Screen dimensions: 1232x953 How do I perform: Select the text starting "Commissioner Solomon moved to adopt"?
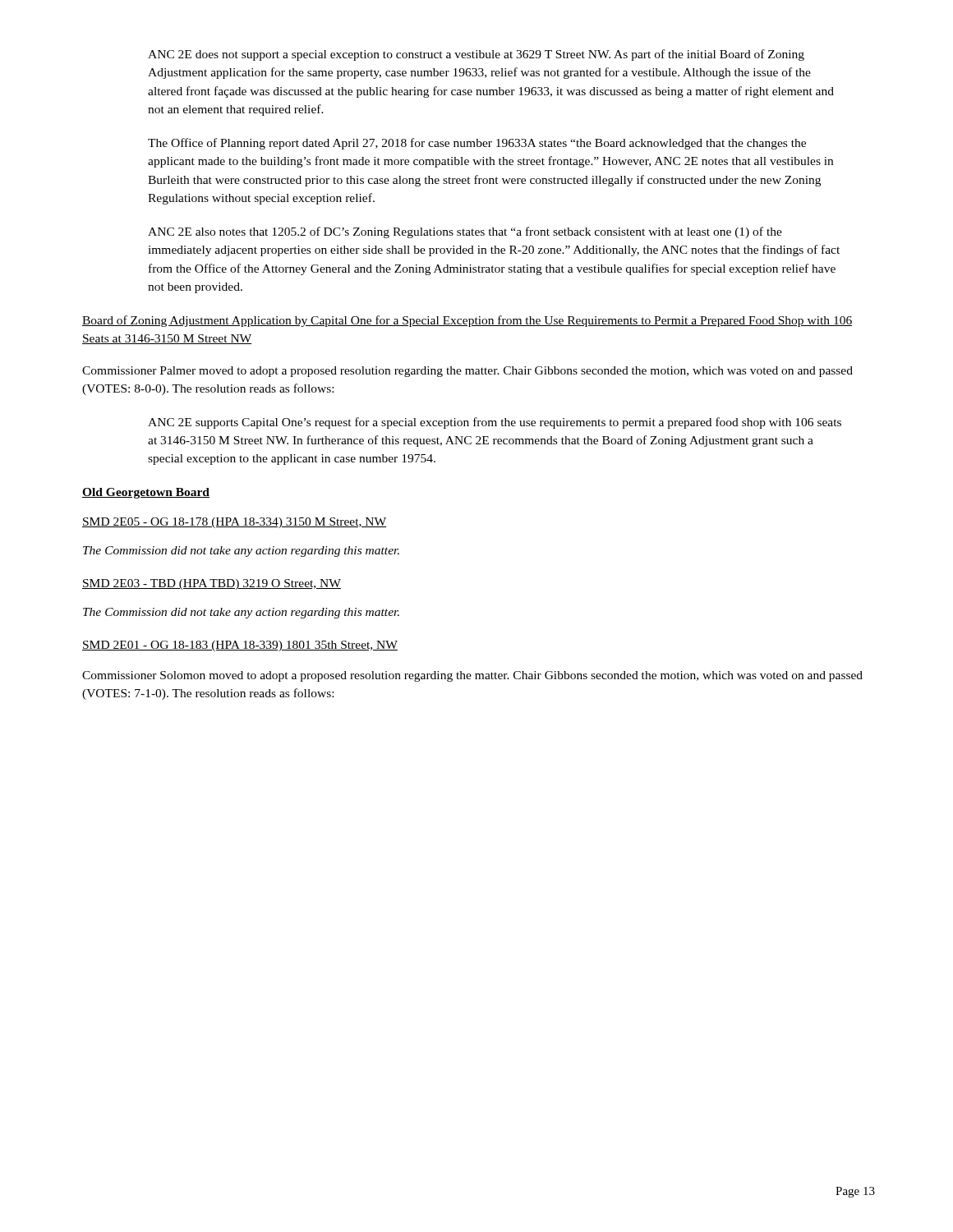point(472,684)
